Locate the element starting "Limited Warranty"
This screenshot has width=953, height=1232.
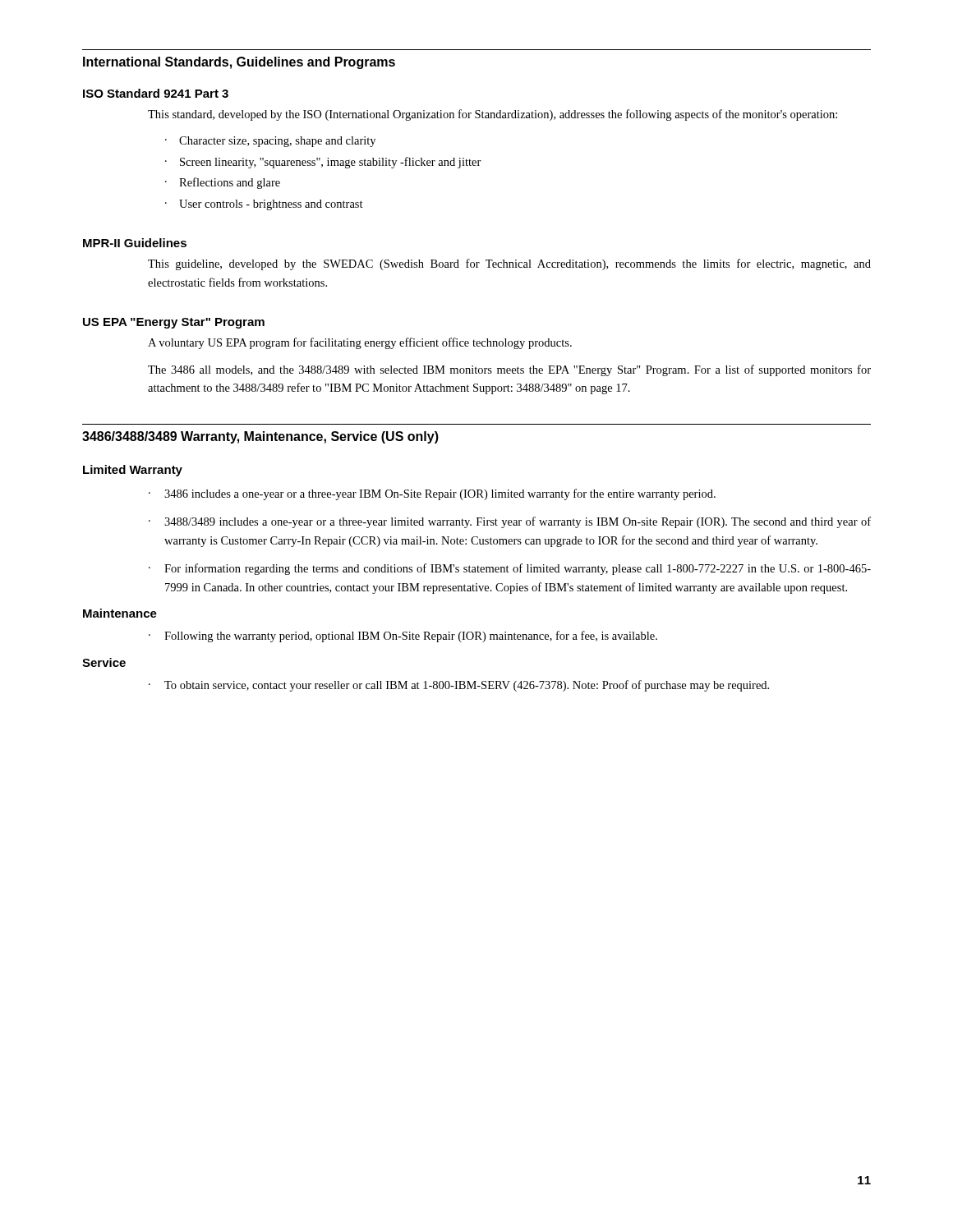(x=132, y=469)
